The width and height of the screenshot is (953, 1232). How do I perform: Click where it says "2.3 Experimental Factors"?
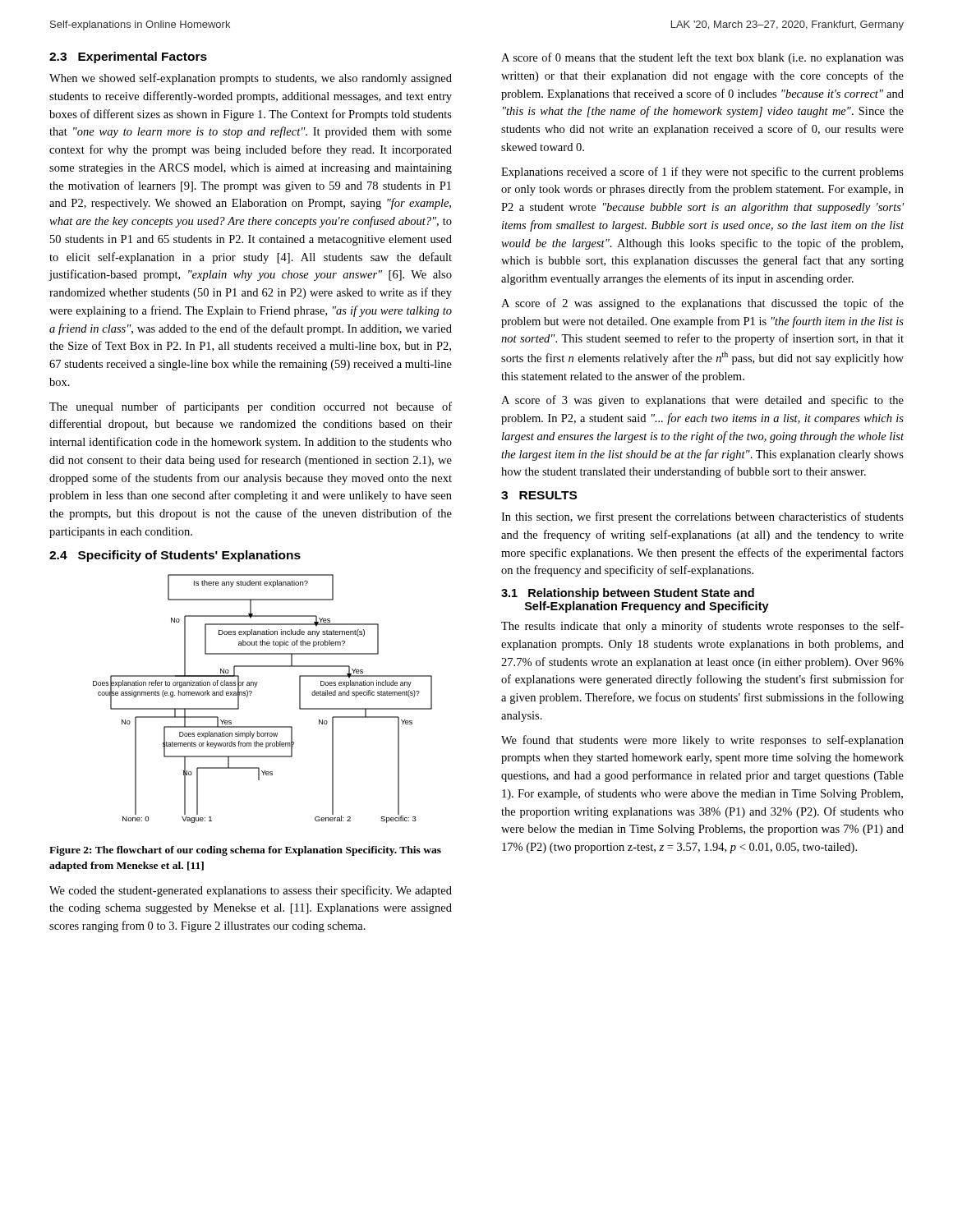coord(128,57)
